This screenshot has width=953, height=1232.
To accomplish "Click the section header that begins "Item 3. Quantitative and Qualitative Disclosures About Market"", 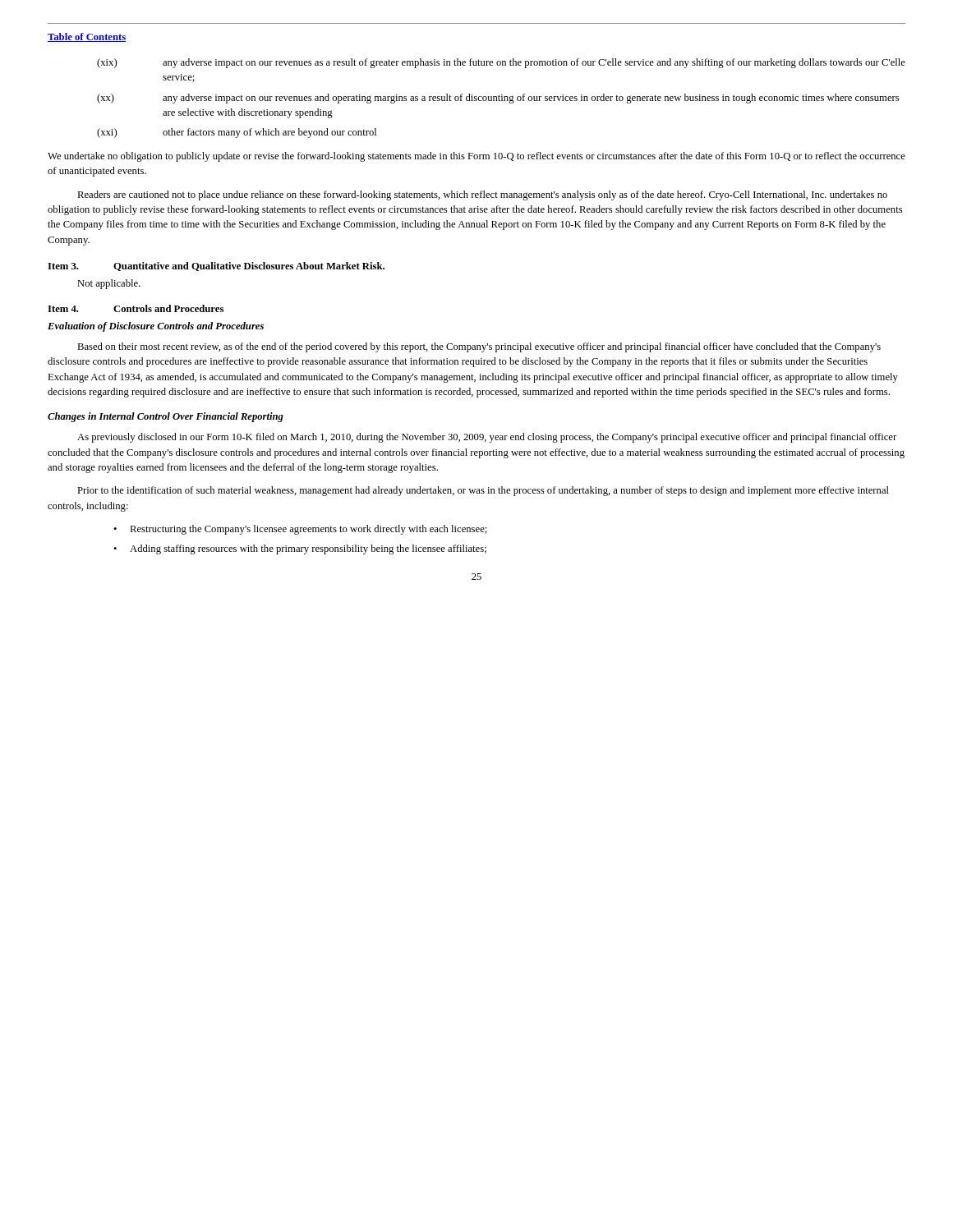I will click(x=216, y=266).
